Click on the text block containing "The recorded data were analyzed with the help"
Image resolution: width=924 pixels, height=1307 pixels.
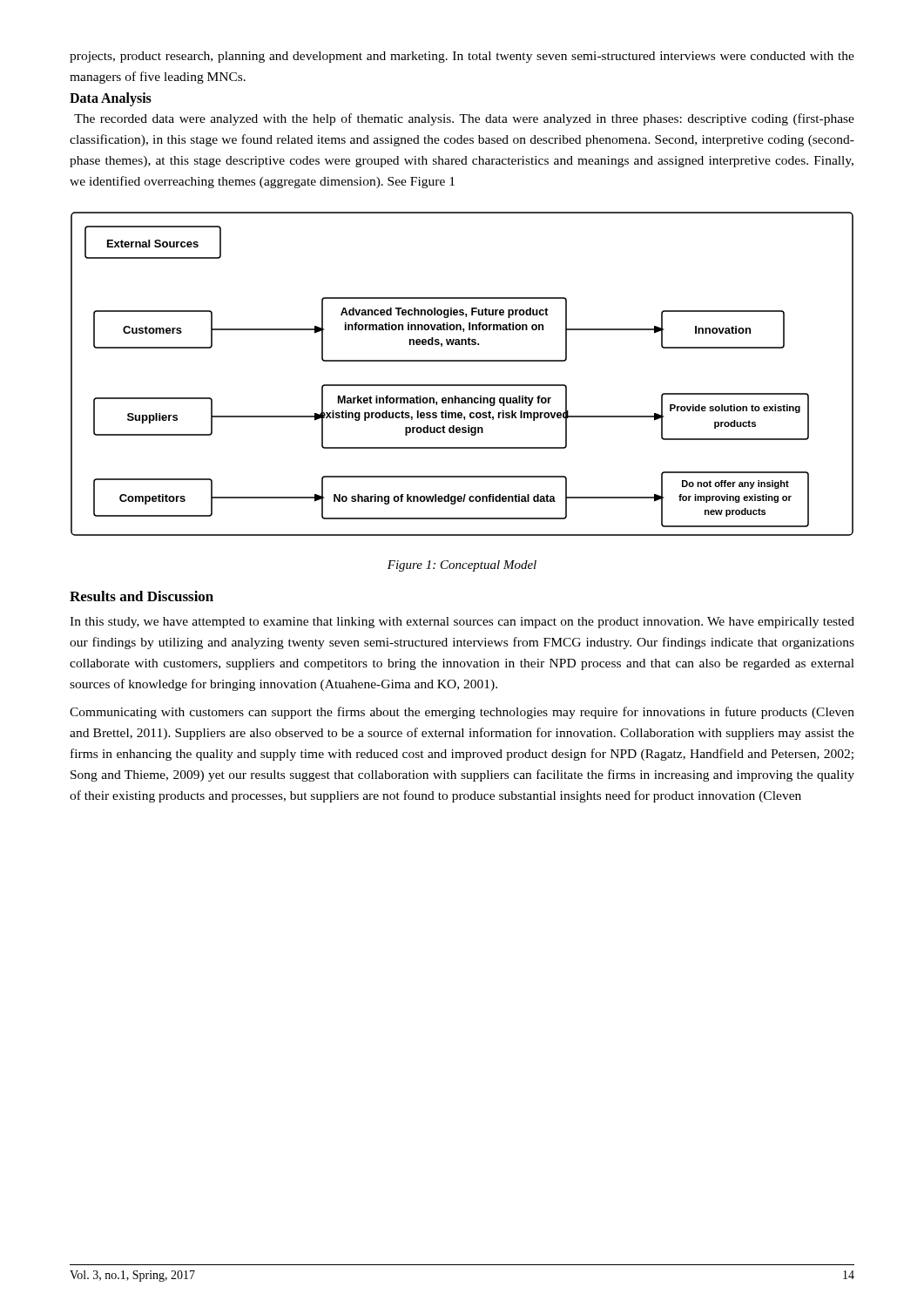(x=462, y=150)
